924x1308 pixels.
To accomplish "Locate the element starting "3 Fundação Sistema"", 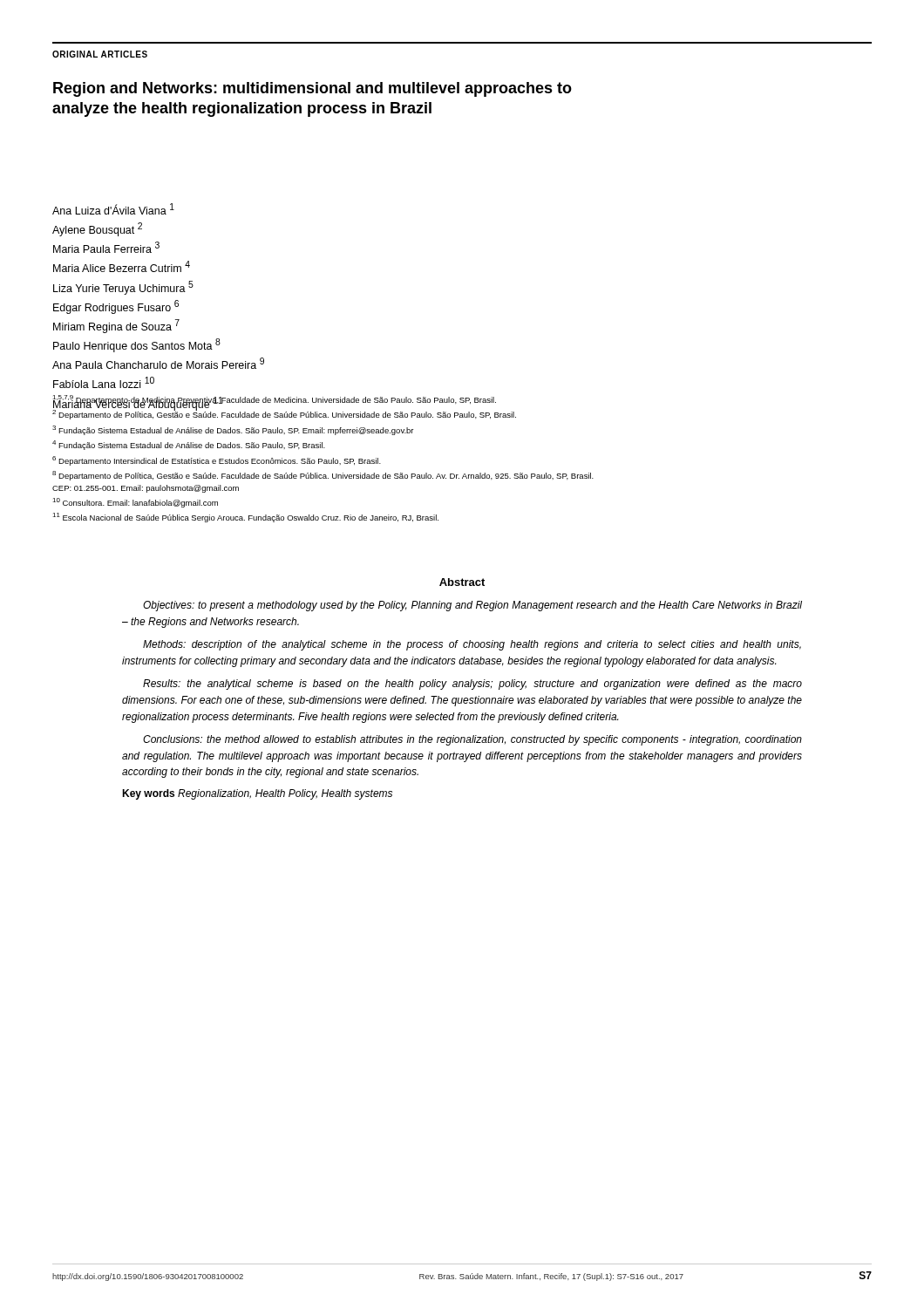I will 233,429.
